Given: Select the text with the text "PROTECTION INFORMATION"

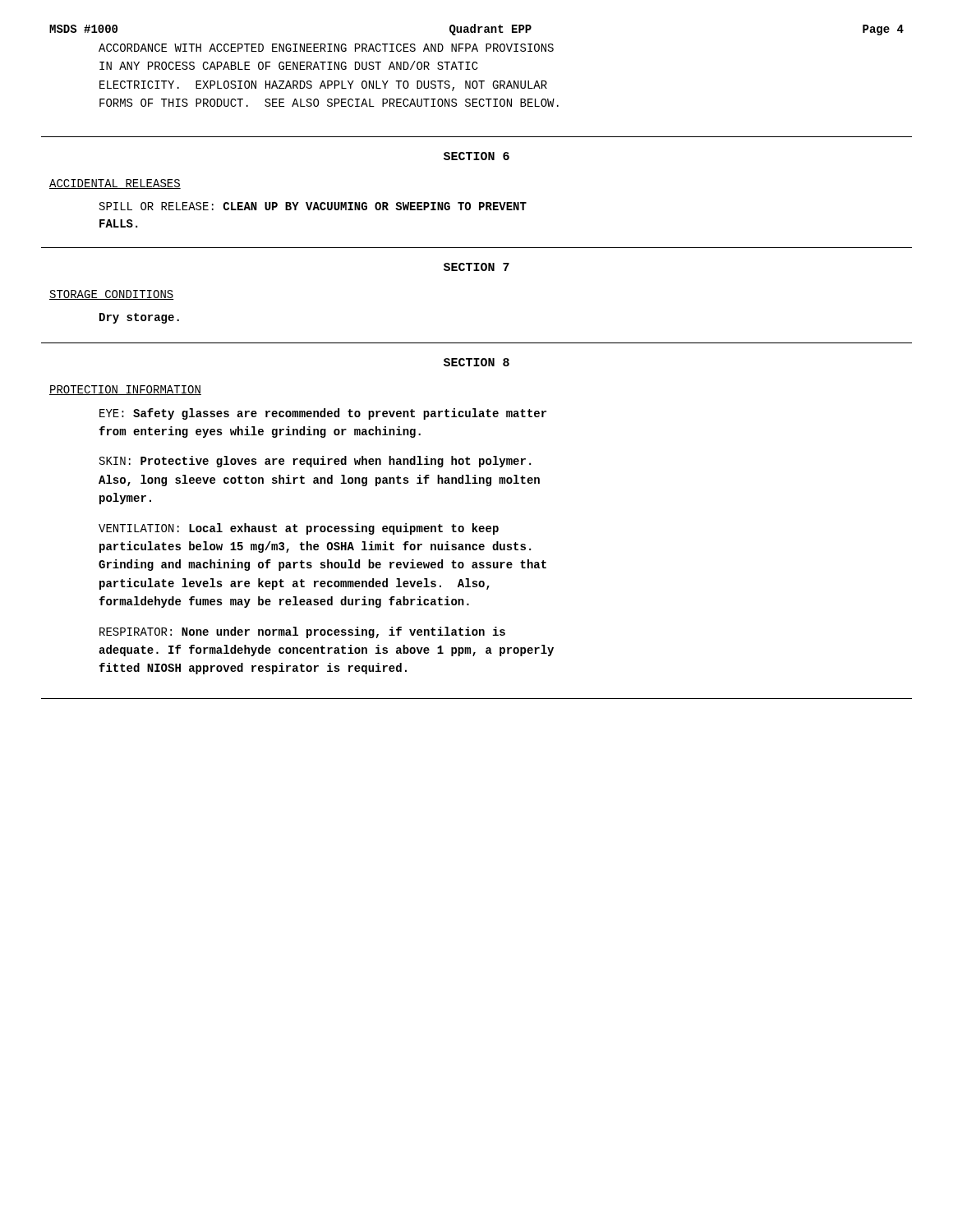Looking at the screenshot, I should [x=125, y=390].
